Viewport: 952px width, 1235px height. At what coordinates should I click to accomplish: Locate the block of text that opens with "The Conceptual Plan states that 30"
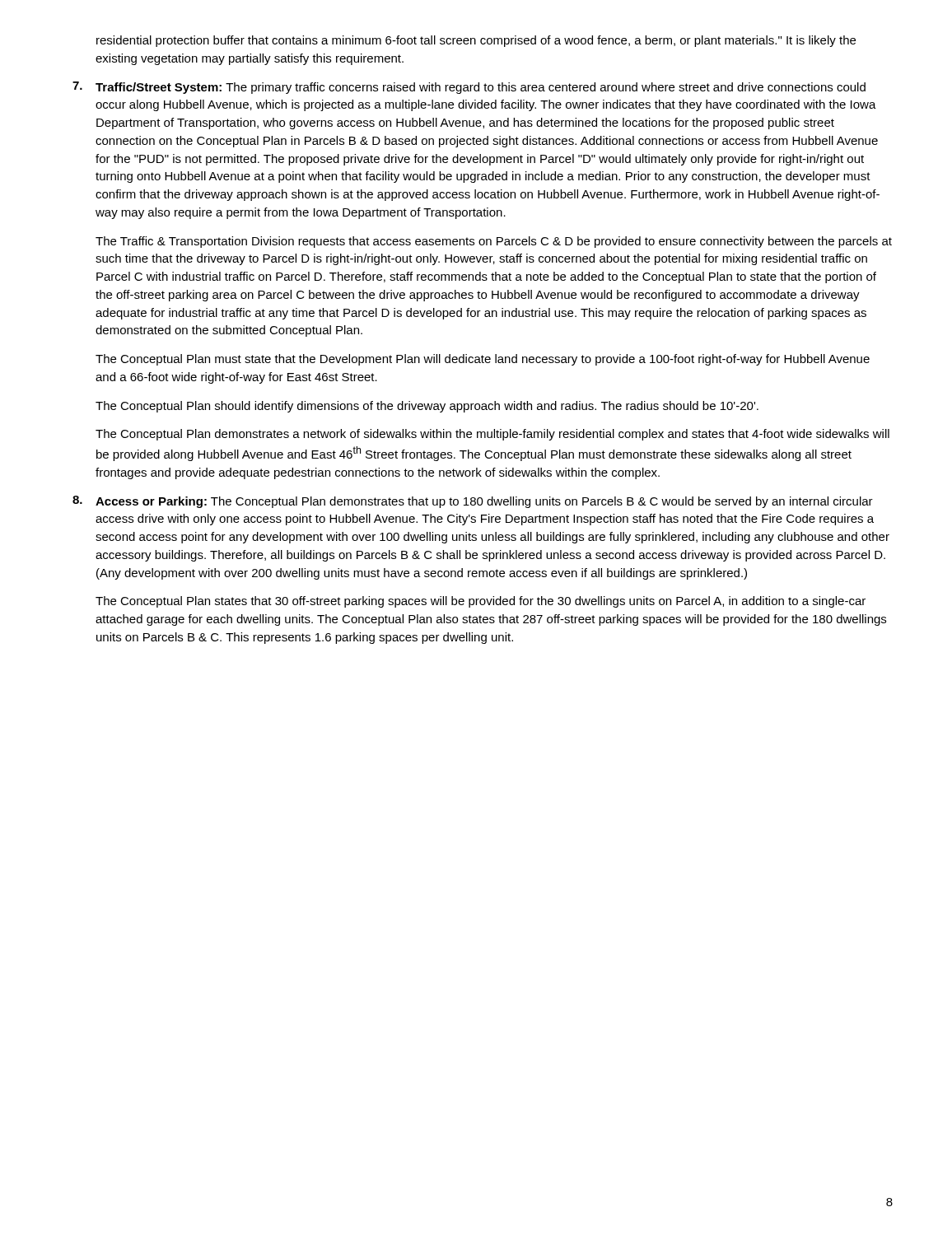click(494, 619)
